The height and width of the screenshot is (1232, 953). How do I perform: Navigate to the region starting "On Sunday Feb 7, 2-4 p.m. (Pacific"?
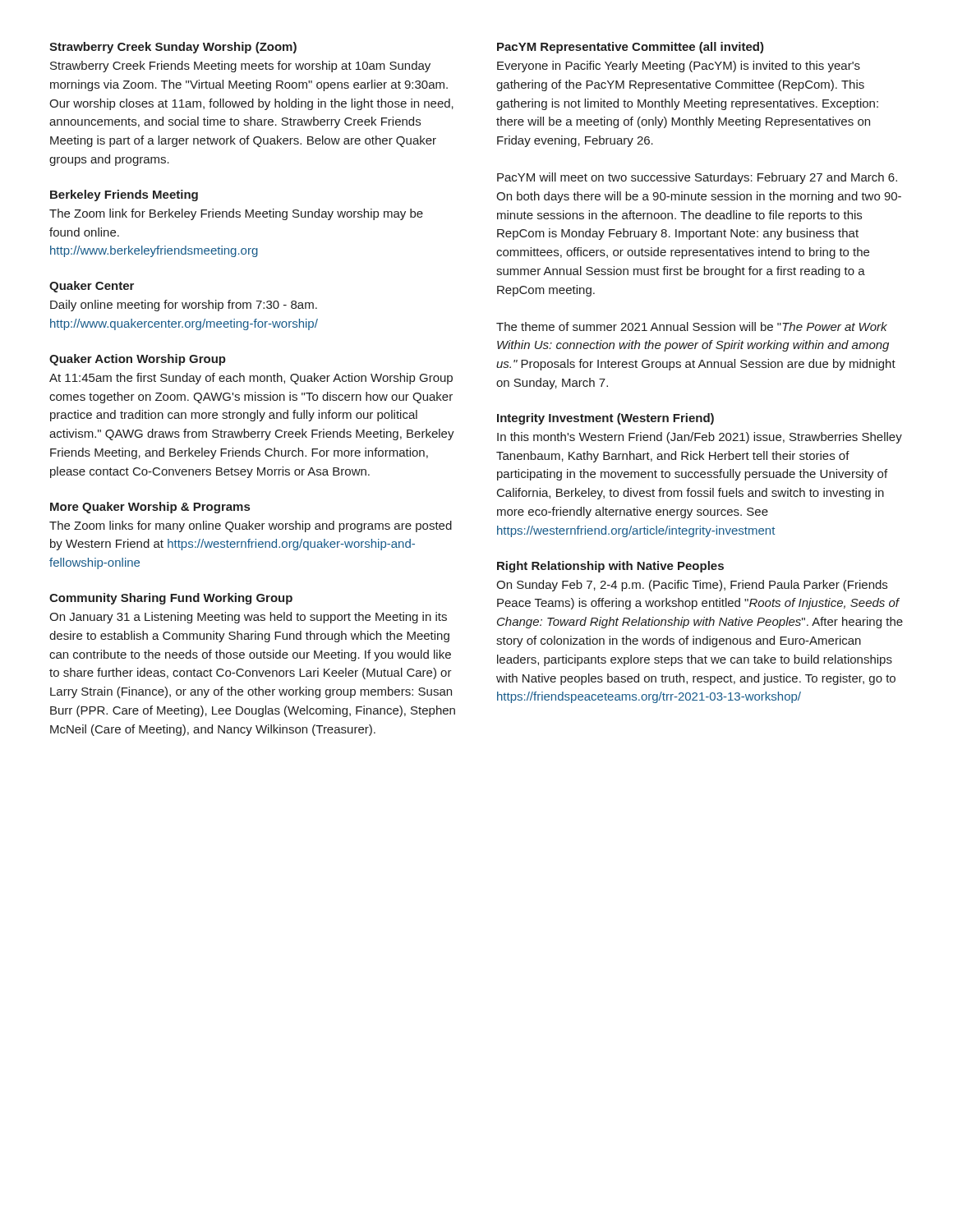click(x=700, y=640)
